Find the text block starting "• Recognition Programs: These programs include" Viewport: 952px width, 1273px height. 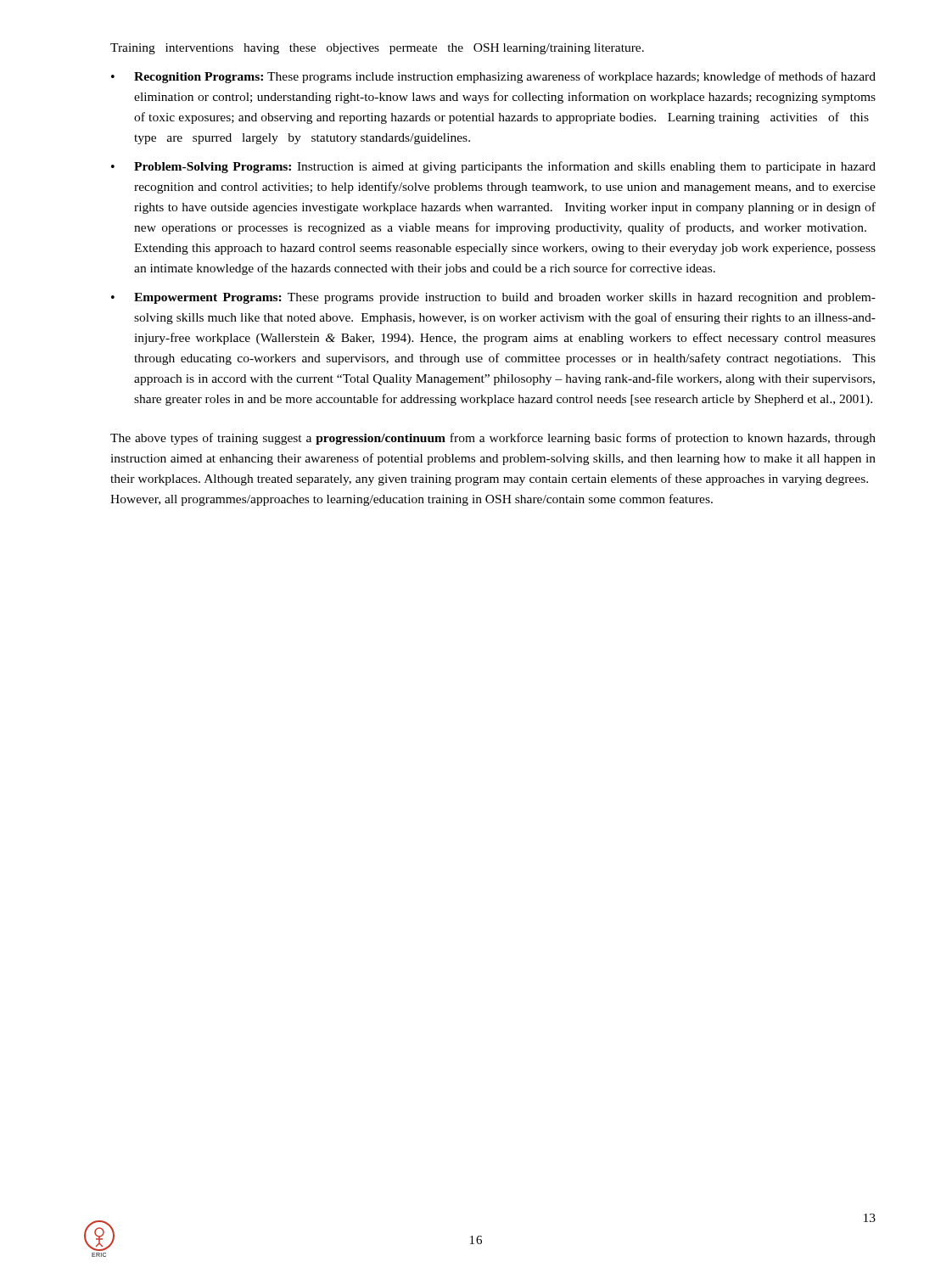(x=493, y=107)
